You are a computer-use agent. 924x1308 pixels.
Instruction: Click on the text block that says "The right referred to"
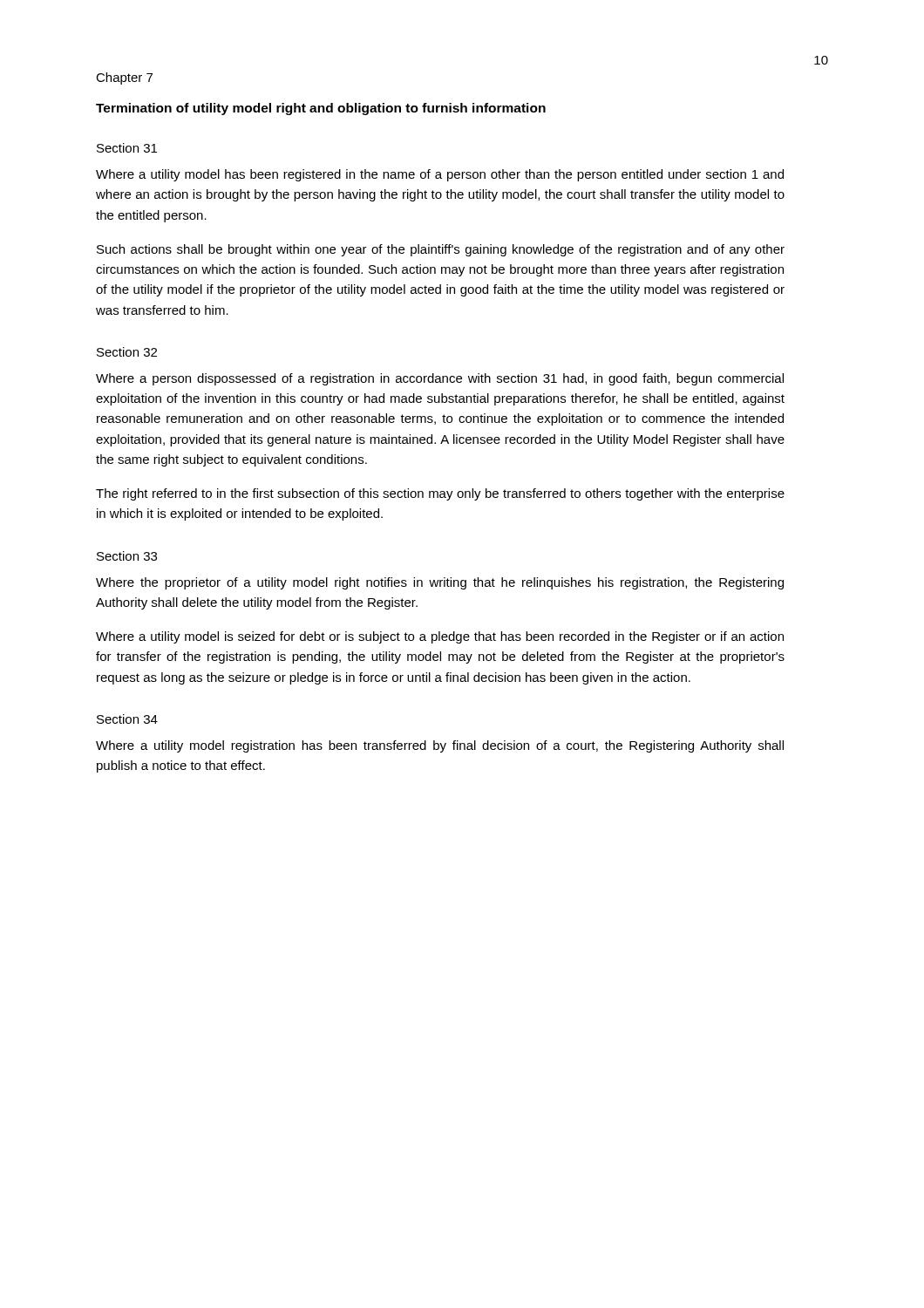pyautogui.click(x=440, y=503)
